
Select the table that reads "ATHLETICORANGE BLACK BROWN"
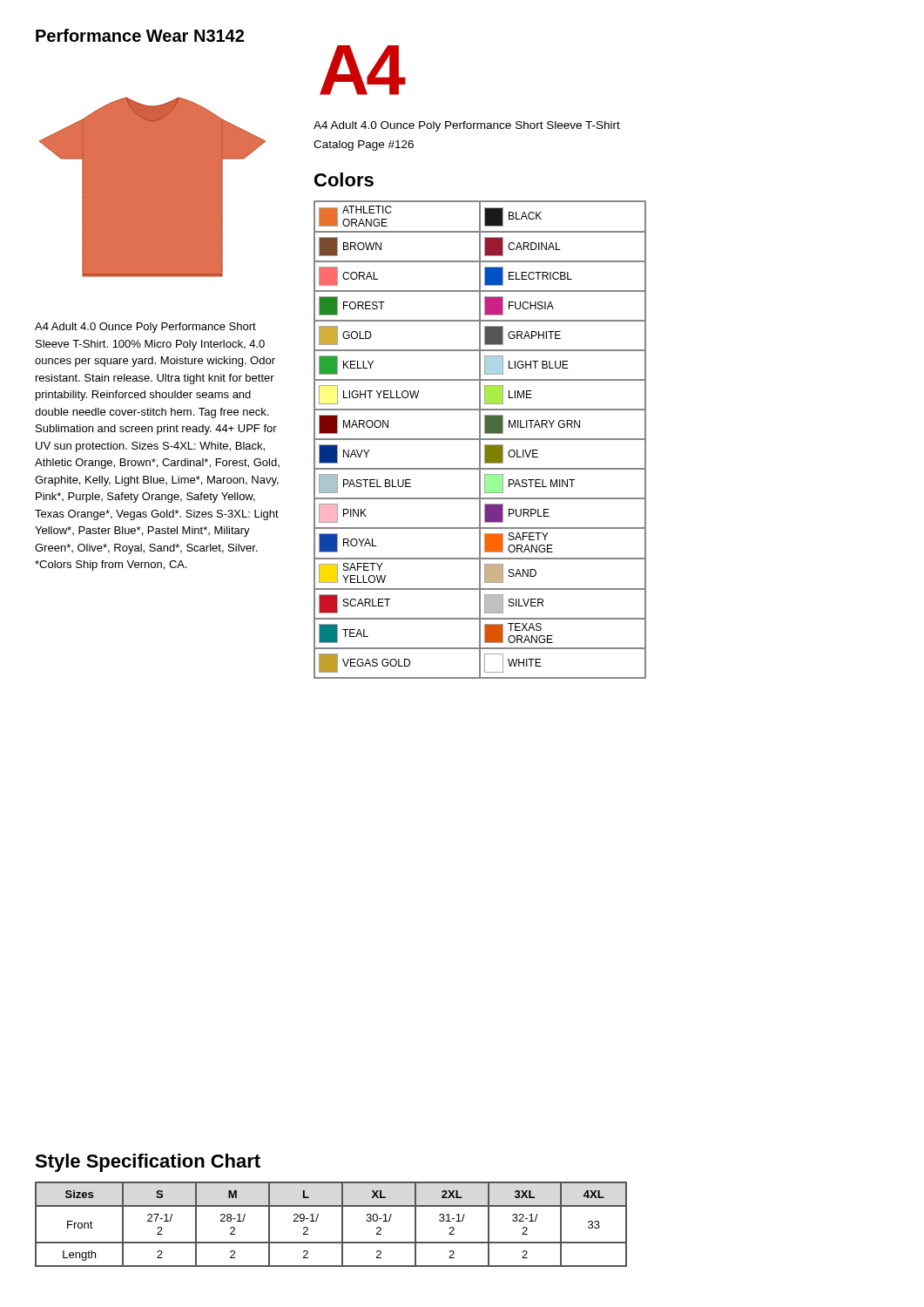(x=601, y=440)
